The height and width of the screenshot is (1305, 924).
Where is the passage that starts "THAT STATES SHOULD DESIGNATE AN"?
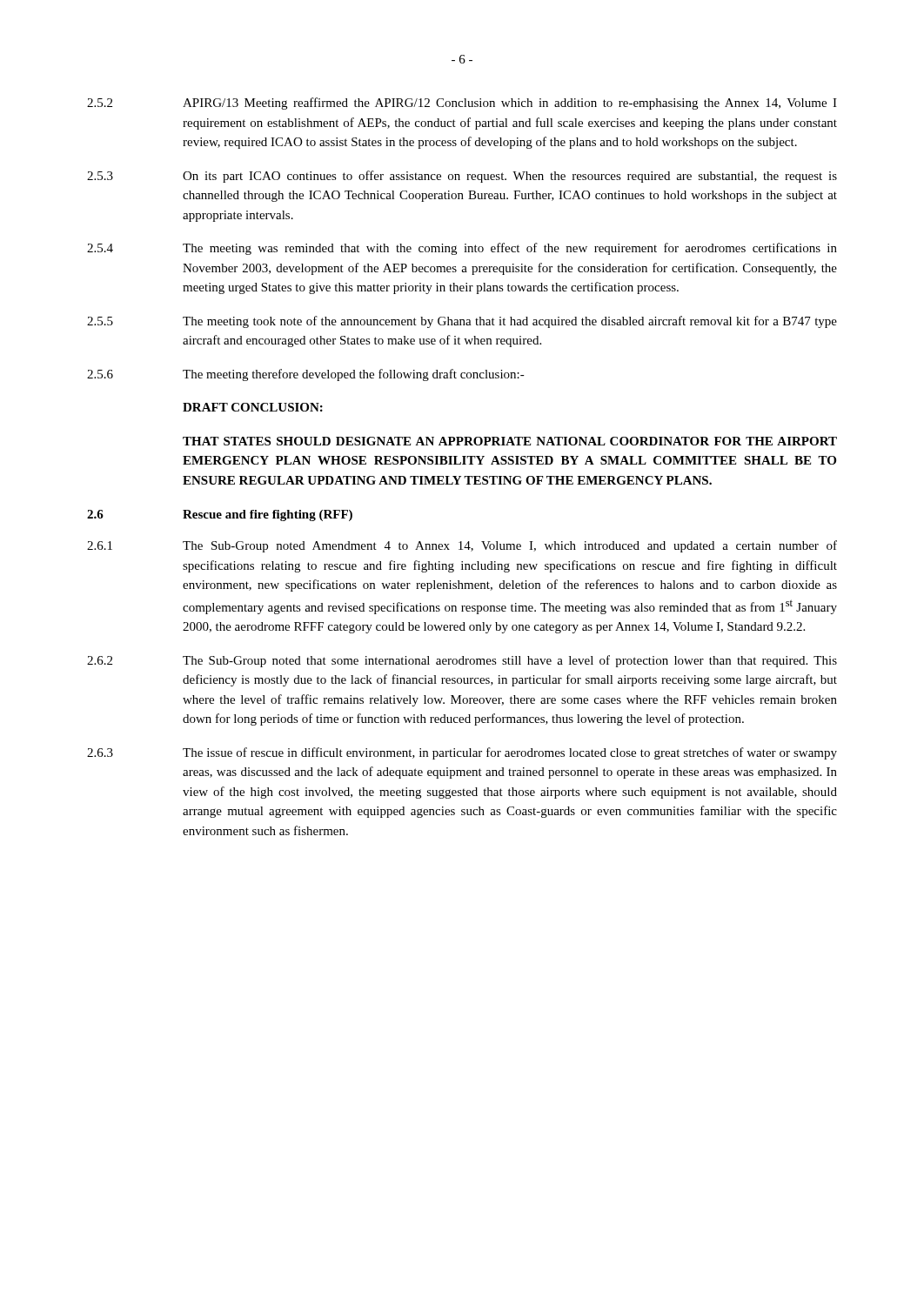pos(510,460)
